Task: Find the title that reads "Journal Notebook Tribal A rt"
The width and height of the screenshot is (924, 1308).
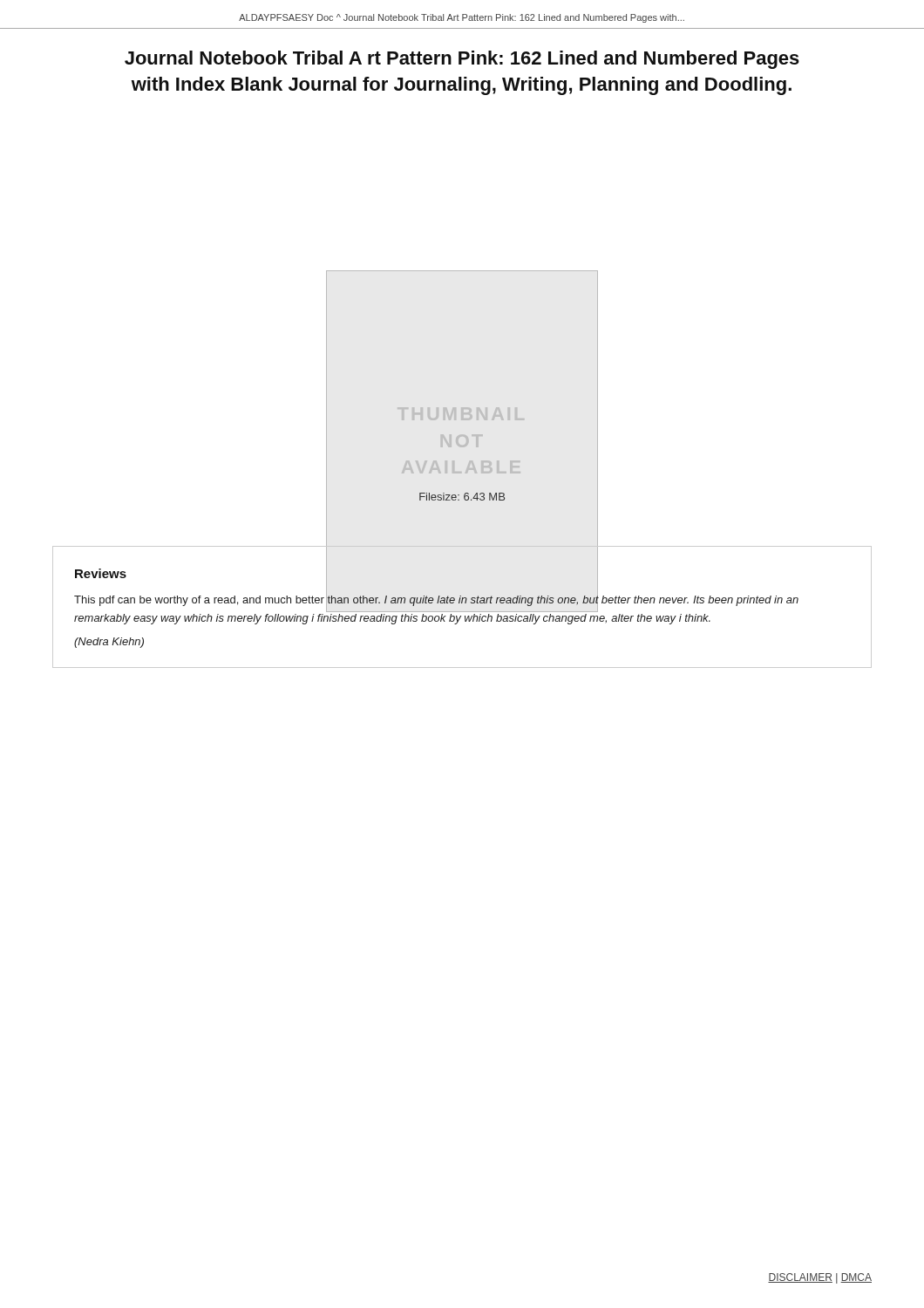Action: (x=462, y=71)
